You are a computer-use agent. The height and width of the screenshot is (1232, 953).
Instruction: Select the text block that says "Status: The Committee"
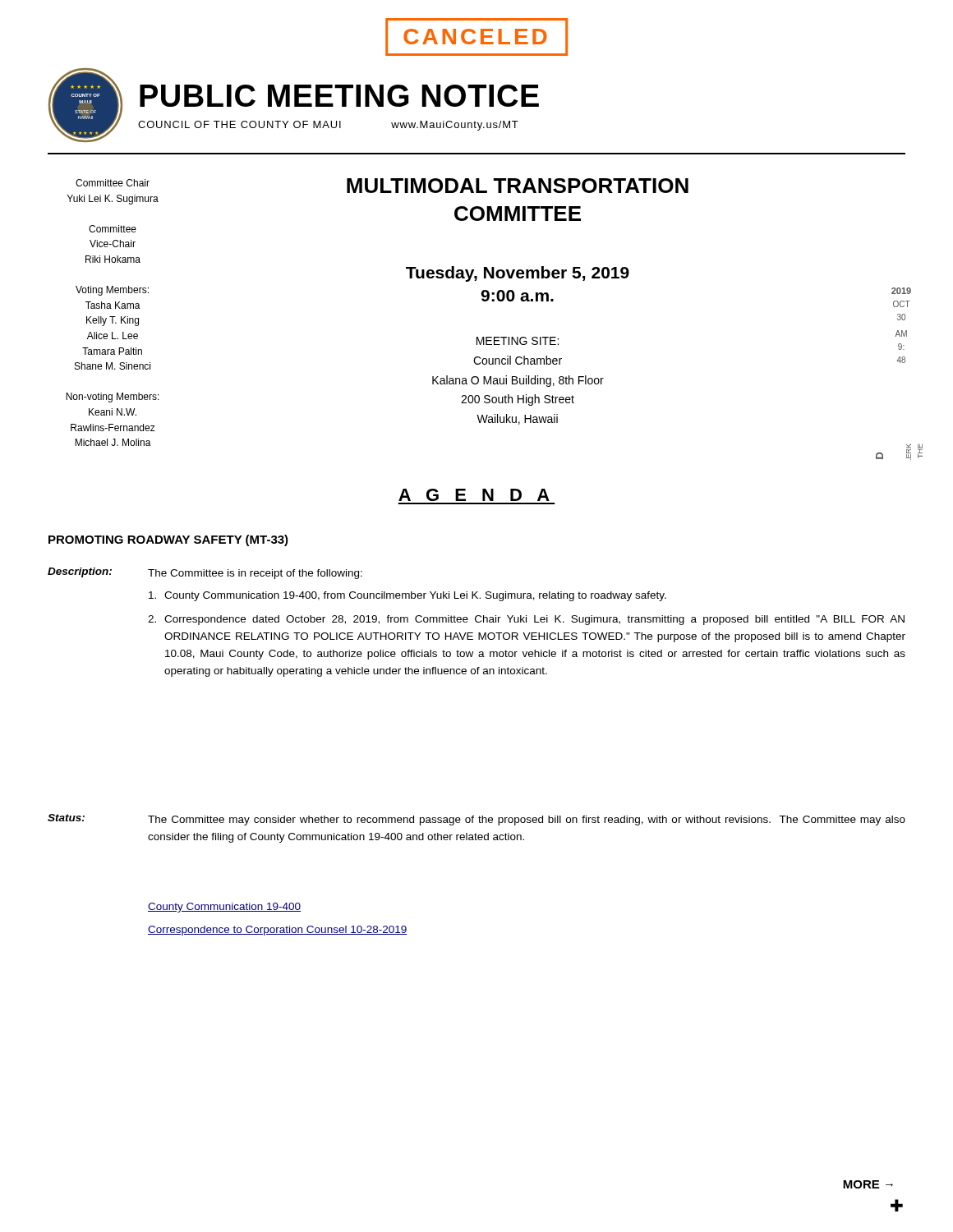(476, 829)
